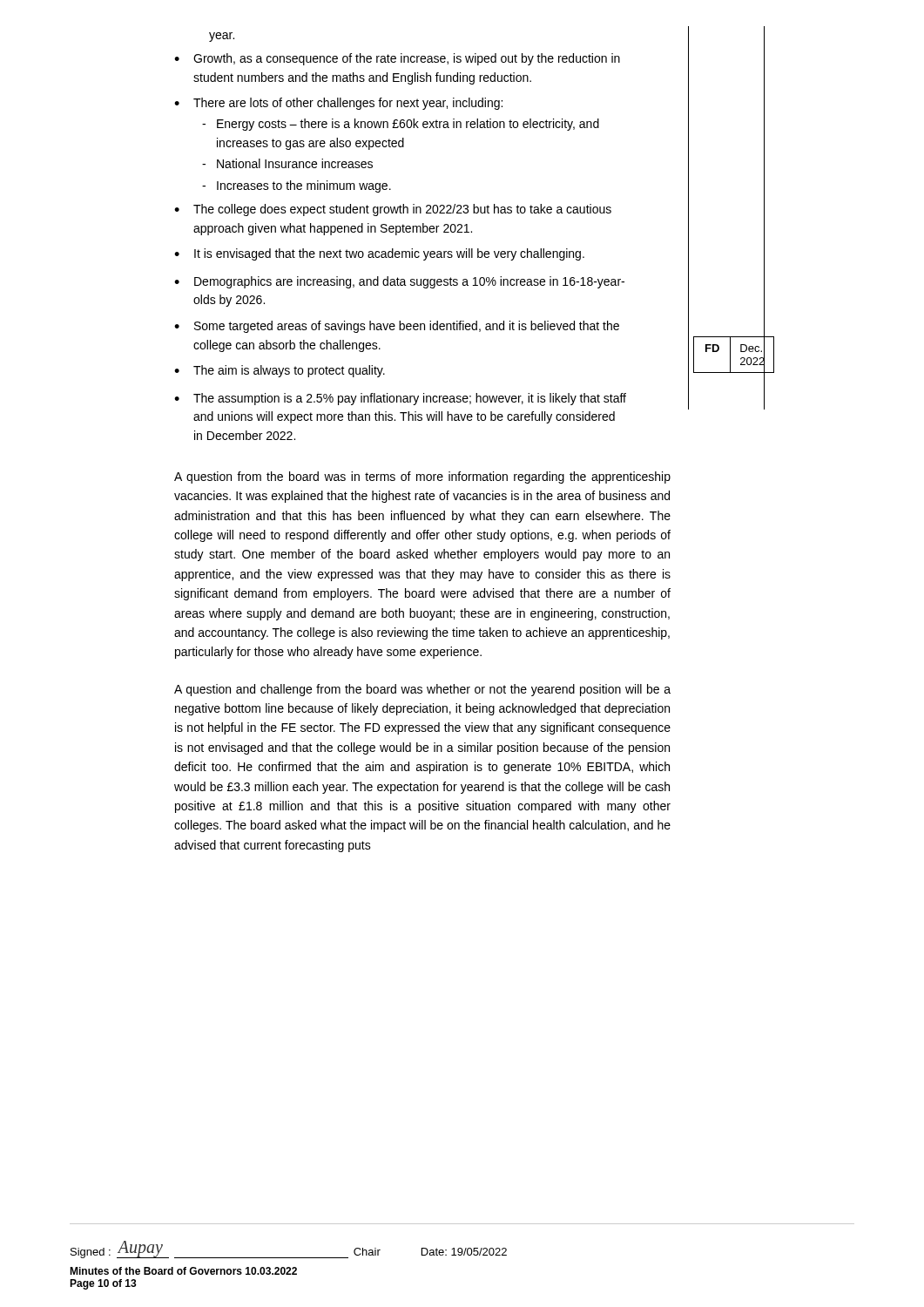Point to the block beginning "• The college does"
924x1307 pixels.
pos(401,219)
